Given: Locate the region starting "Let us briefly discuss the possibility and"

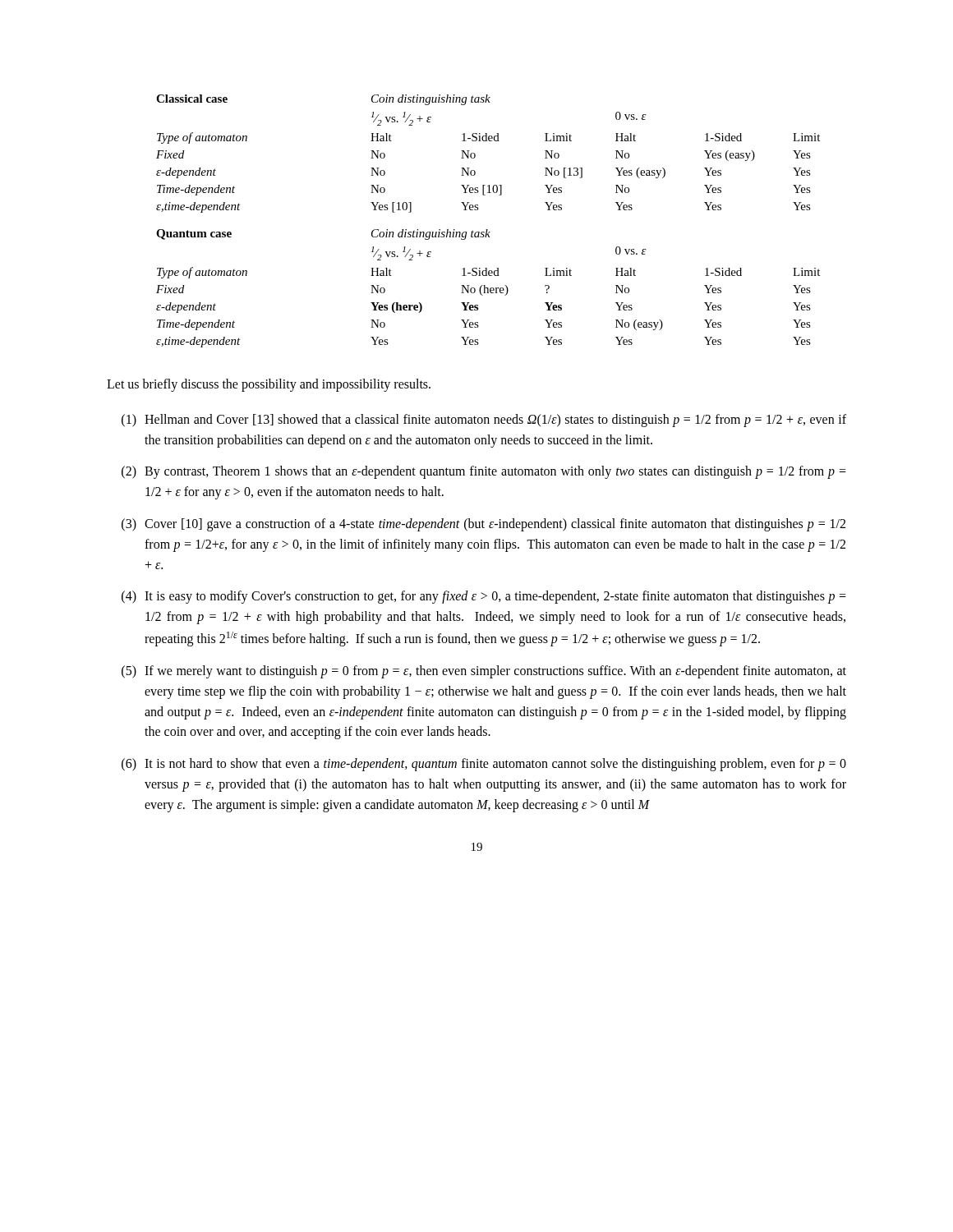Looking at the screenshot, I should point(269,384).
